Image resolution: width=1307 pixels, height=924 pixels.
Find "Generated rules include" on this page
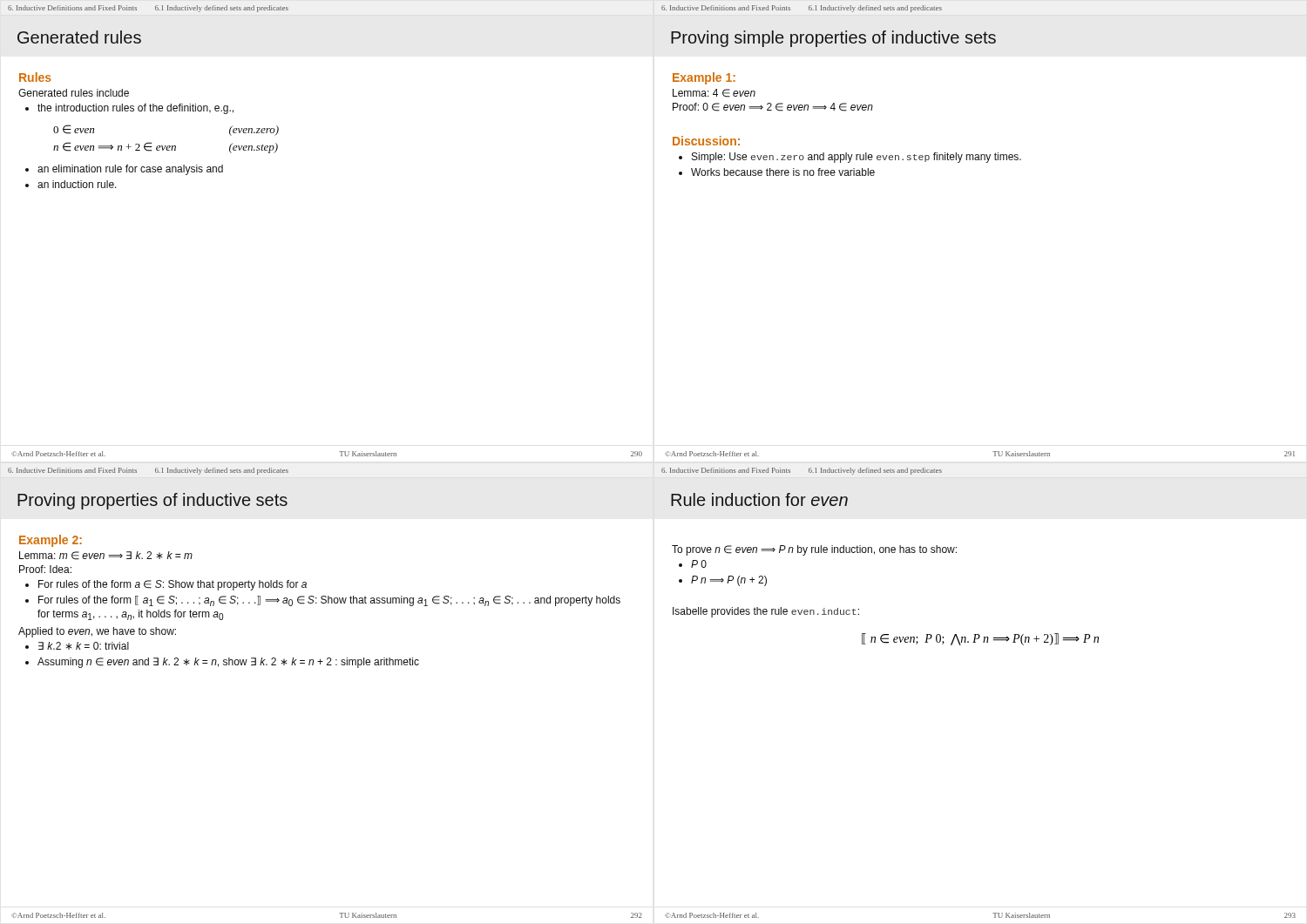click(x=74, y=93)
